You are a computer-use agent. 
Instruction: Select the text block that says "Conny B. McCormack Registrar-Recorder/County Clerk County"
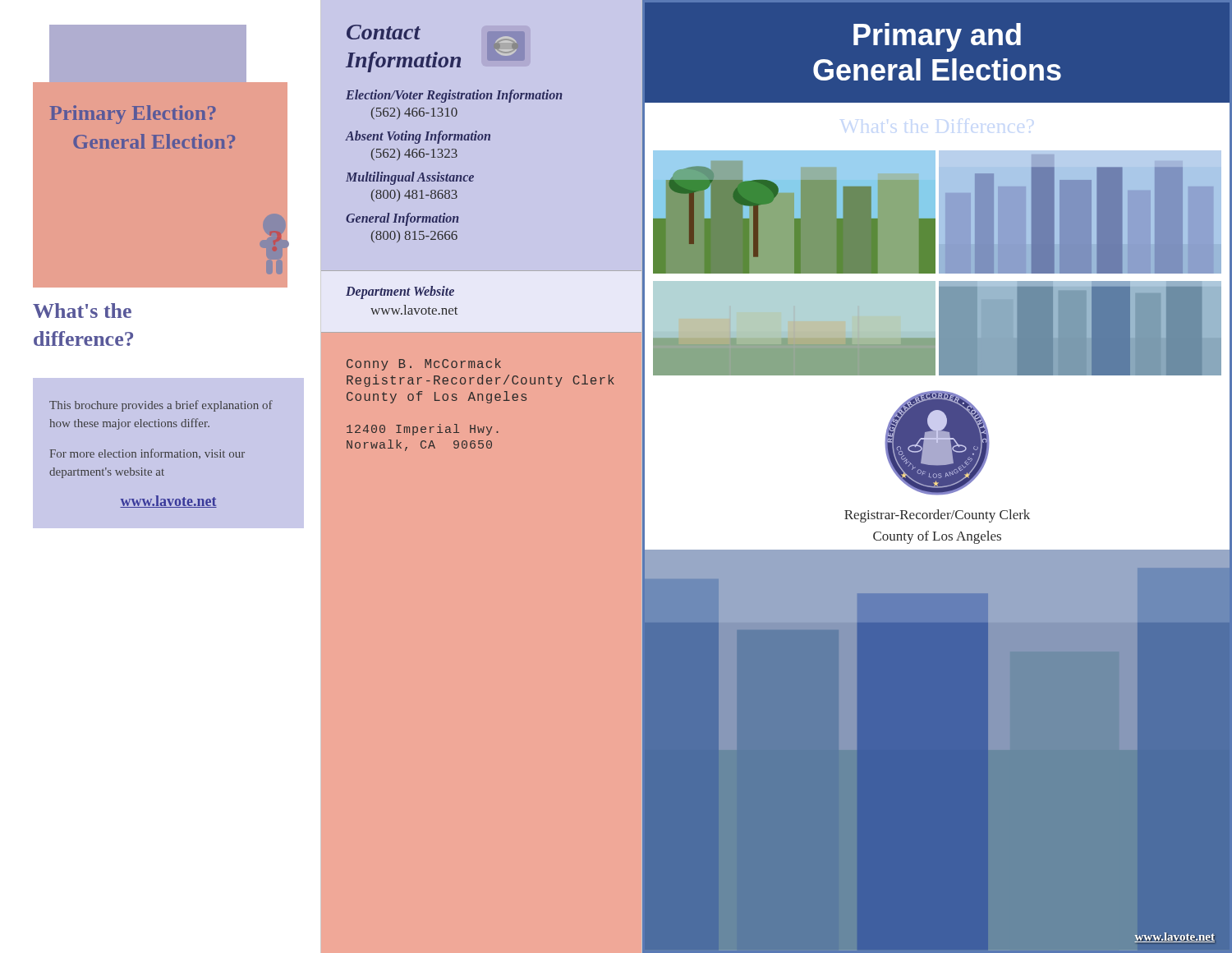pyautogui.click(x=481, y=405)
